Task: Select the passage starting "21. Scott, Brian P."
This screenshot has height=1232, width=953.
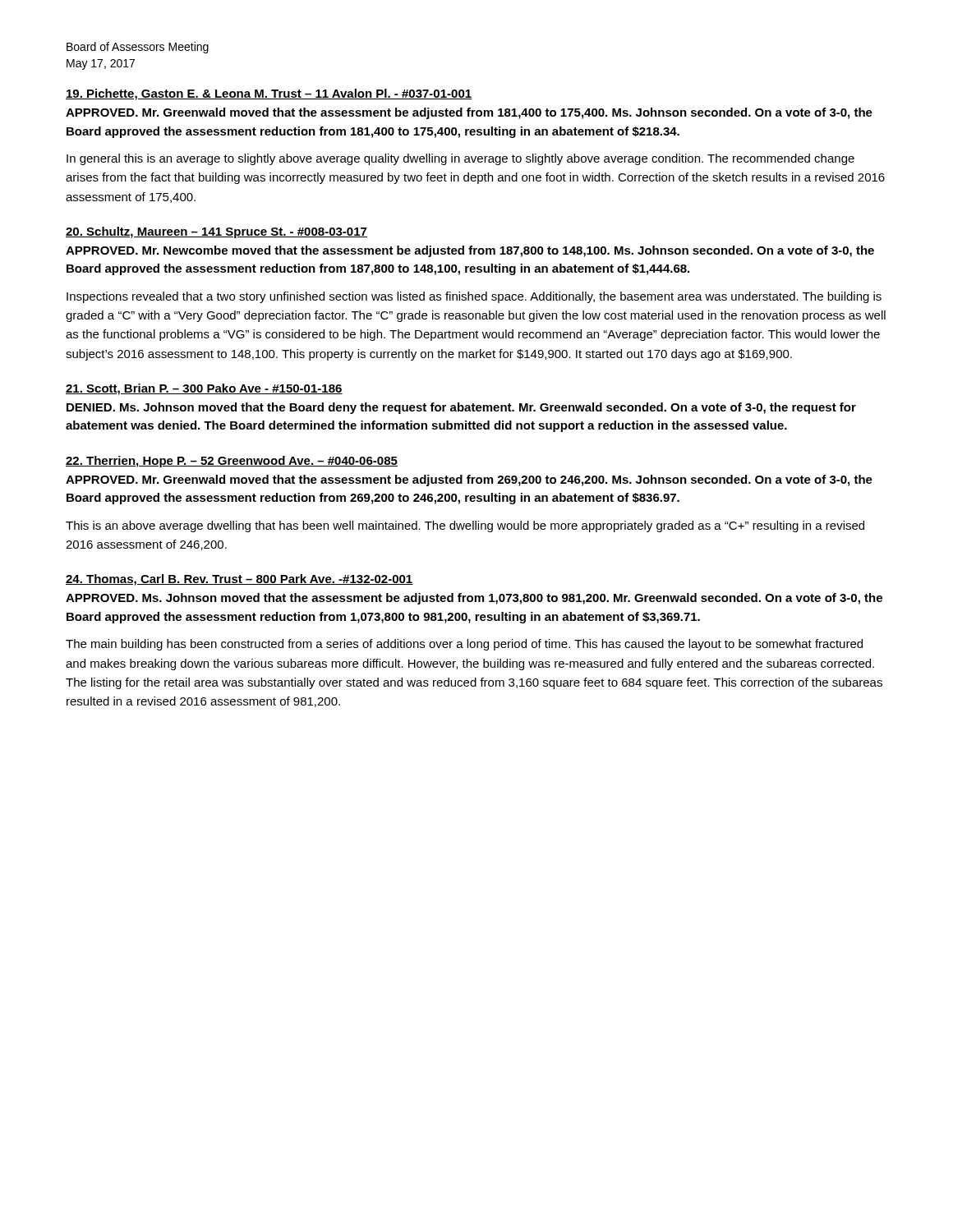Action: pos(204,388)
